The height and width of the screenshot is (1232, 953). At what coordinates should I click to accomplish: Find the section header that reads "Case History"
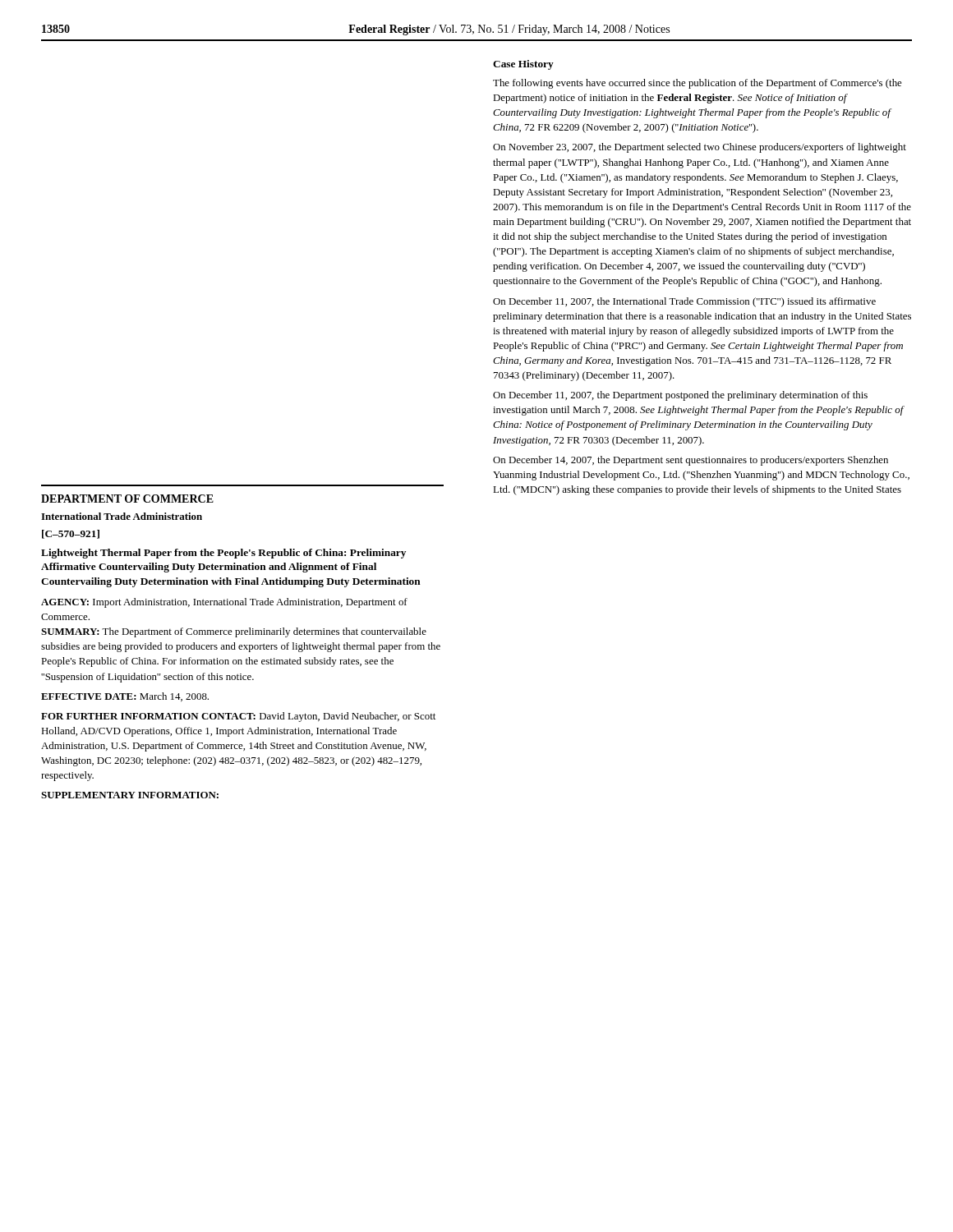coord(523,64)
